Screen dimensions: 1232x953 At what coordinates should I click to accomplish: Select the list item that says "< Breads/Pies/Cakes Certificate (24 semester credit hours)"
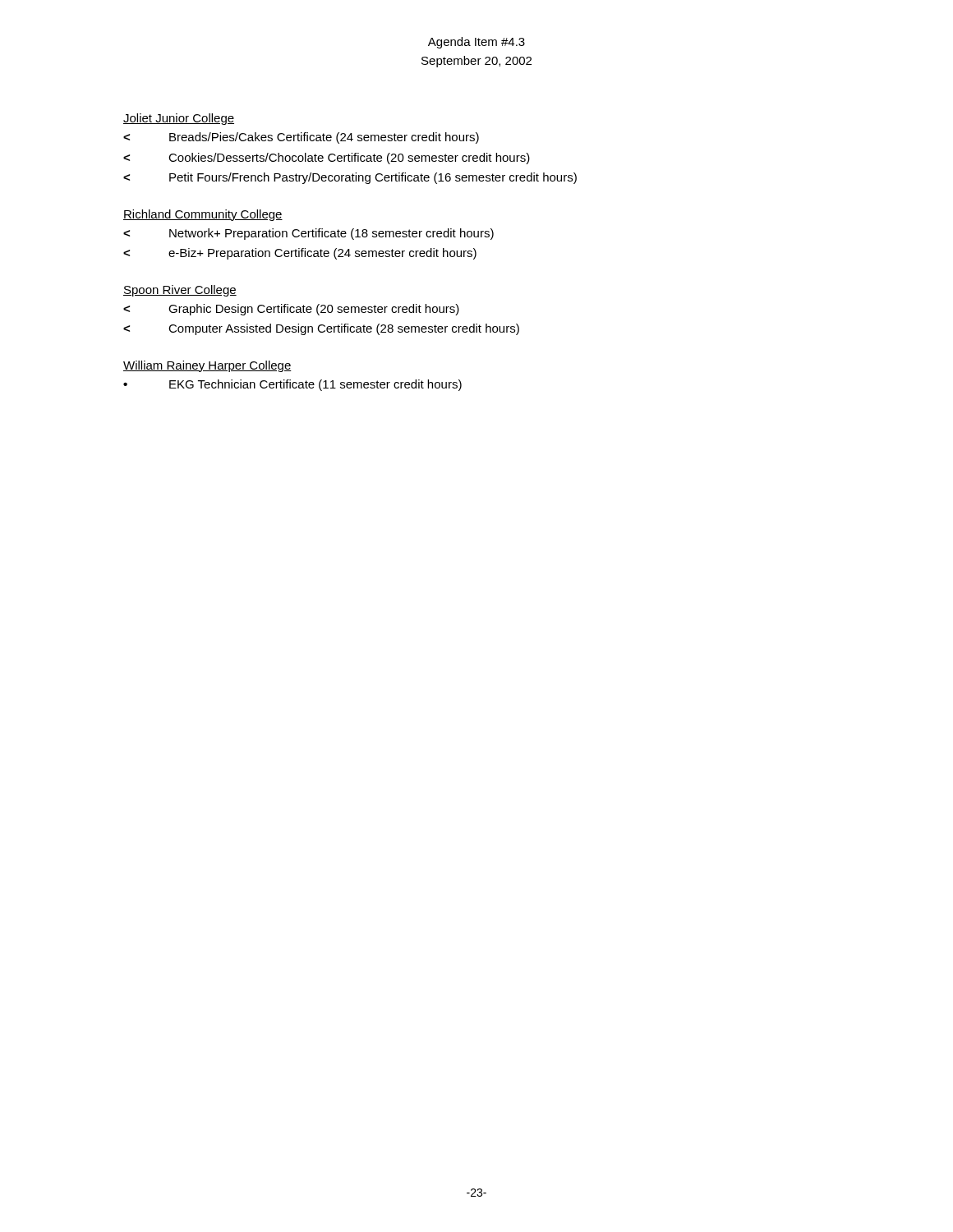coord(476,137)
